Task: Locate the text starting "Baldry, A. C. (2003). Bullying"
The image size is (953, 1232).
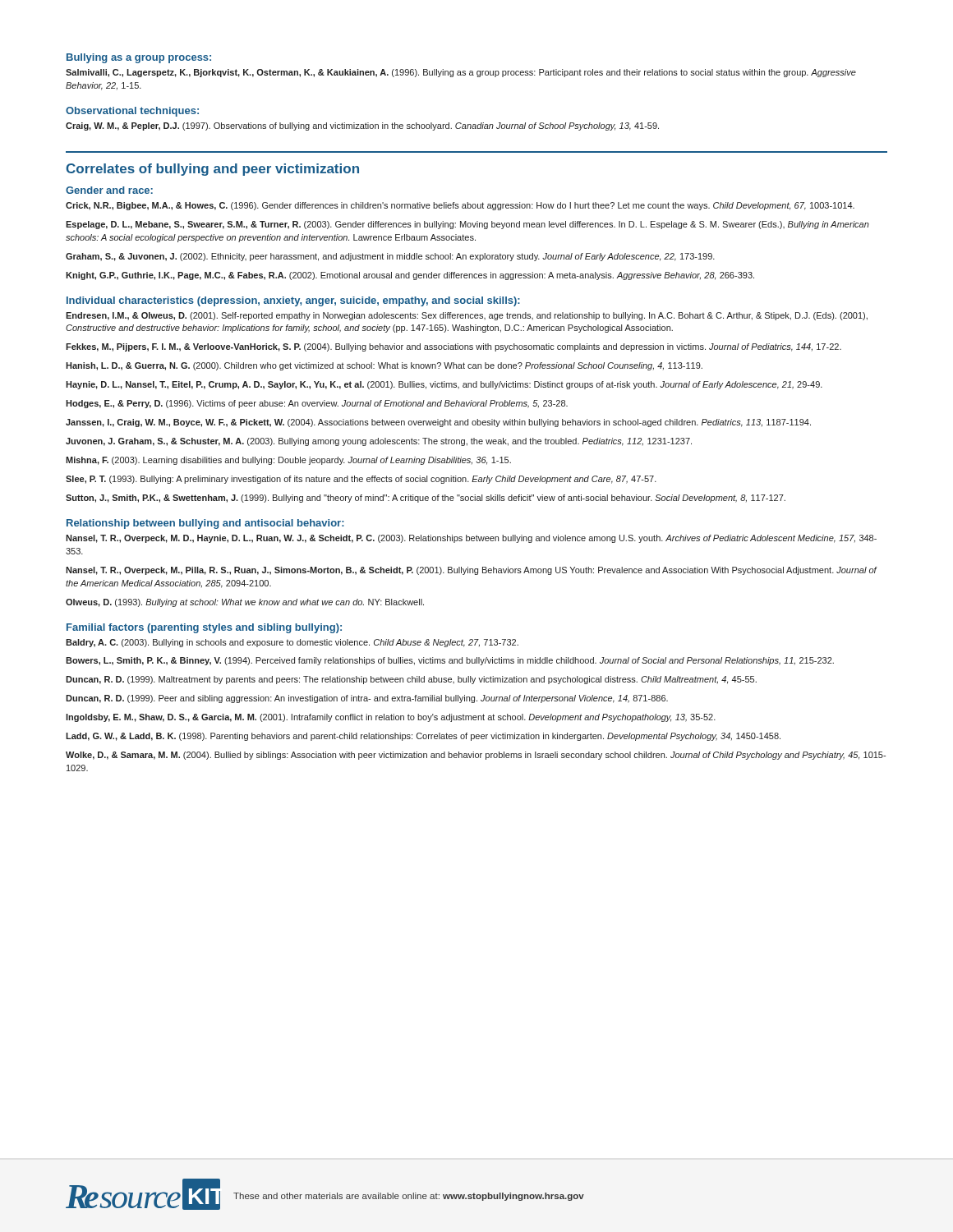Action: pyautogui.click(x=292, y=642)
